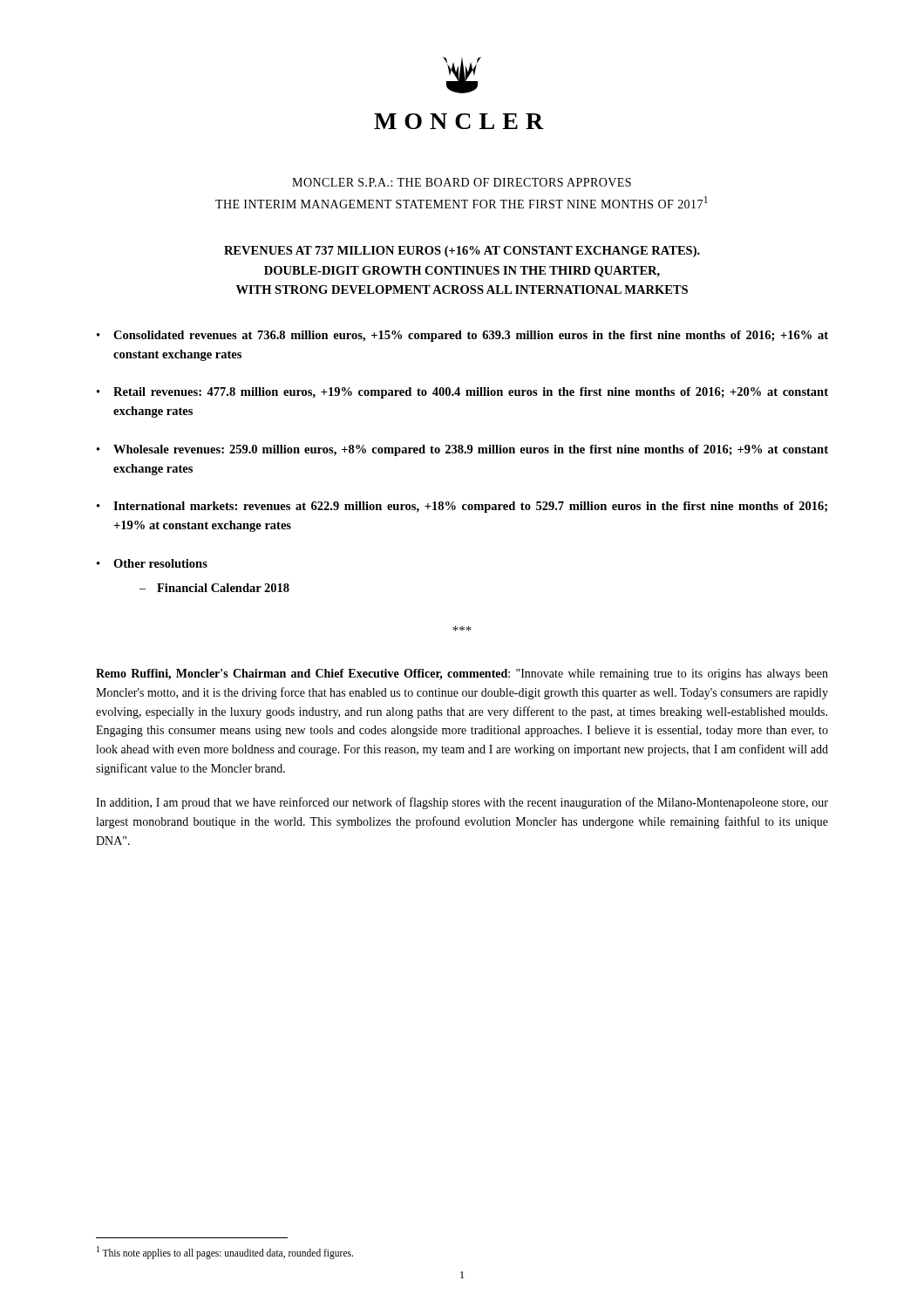Select the text starting "Retail revenues: 477.8 million euros, +19% compared to"

[471, 401]
